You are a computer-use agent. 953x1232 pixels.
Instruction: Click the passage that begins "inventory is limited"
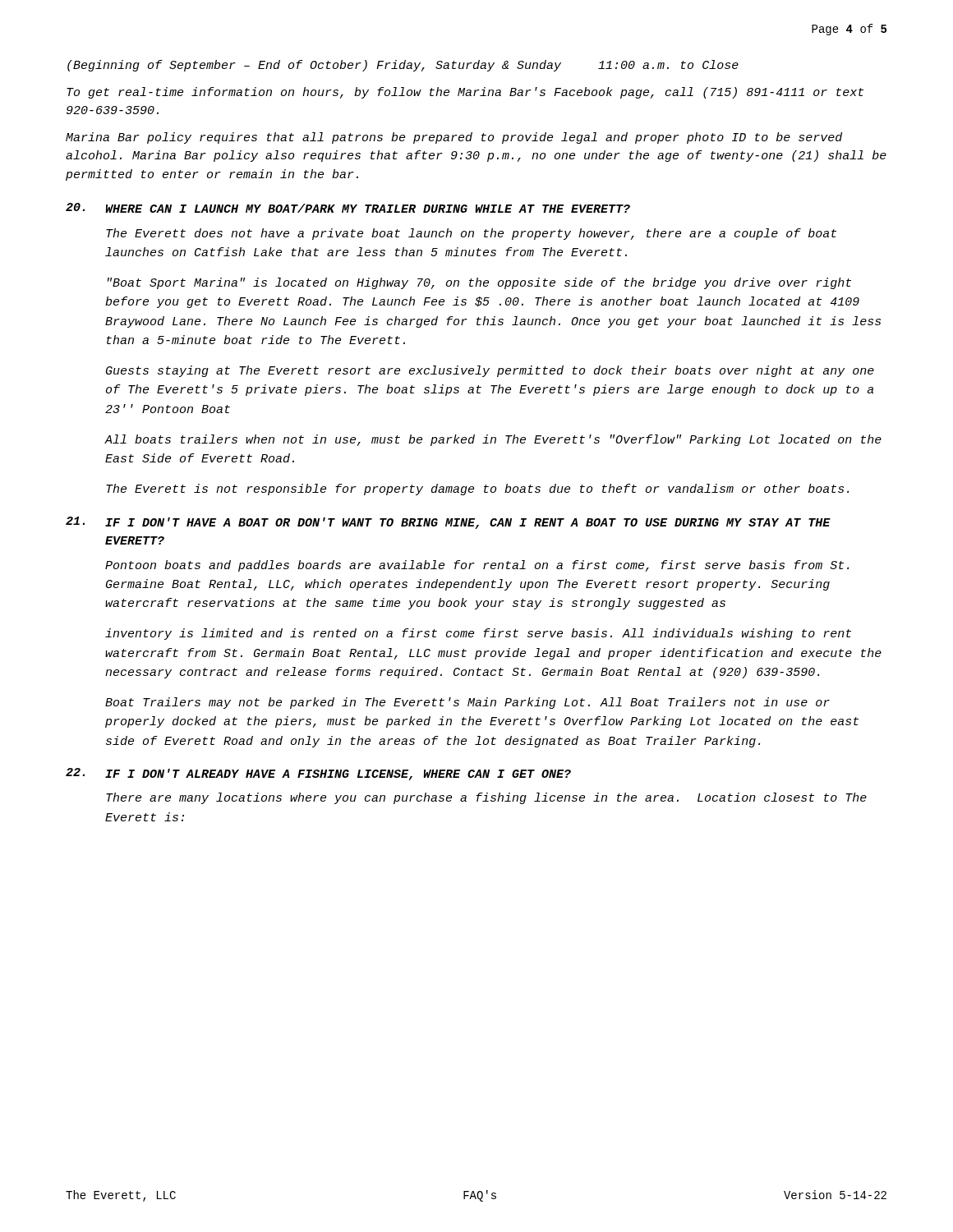point(493,654)
